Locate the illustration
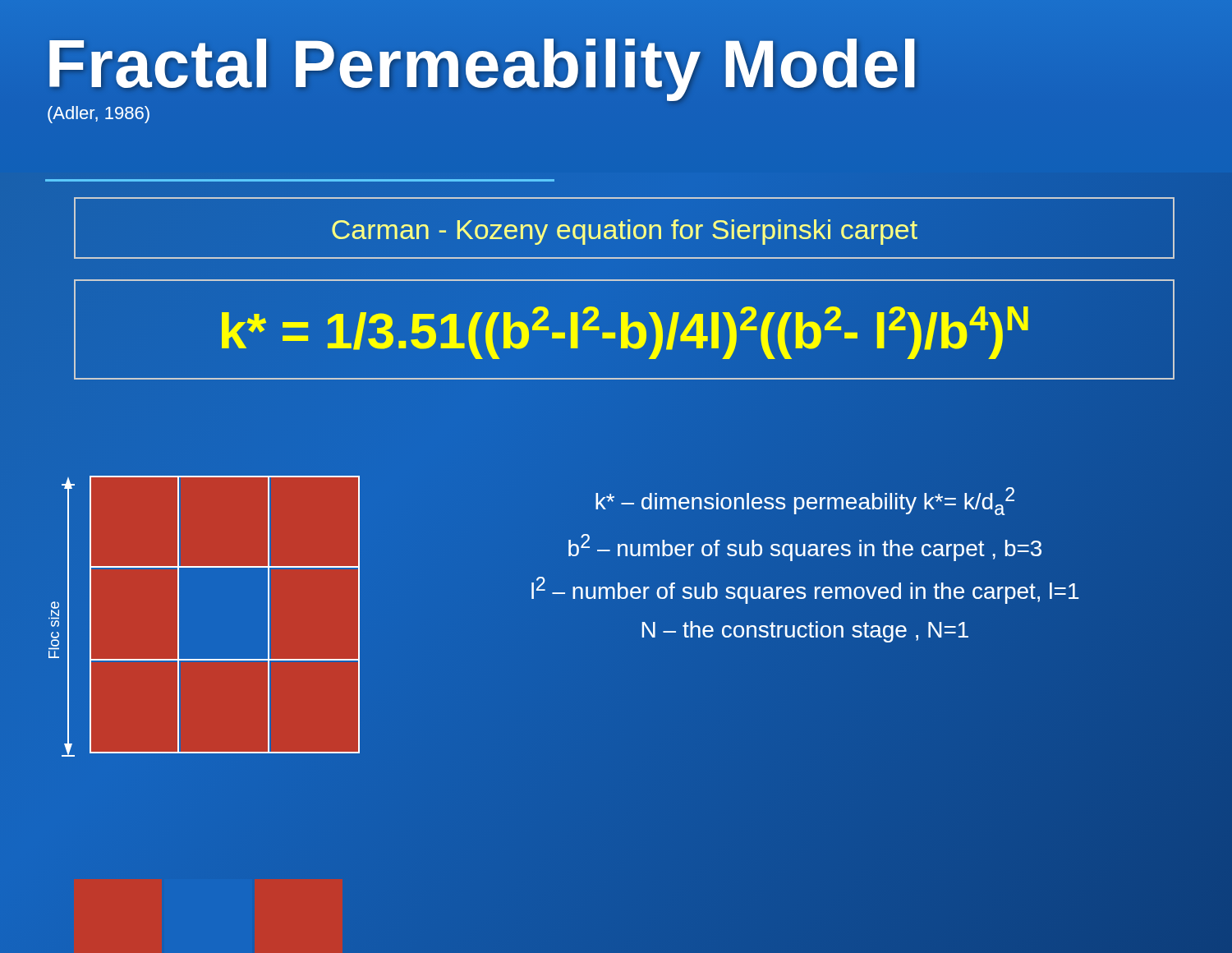This screenshot has width=1232, height=953. coord(214,612)
